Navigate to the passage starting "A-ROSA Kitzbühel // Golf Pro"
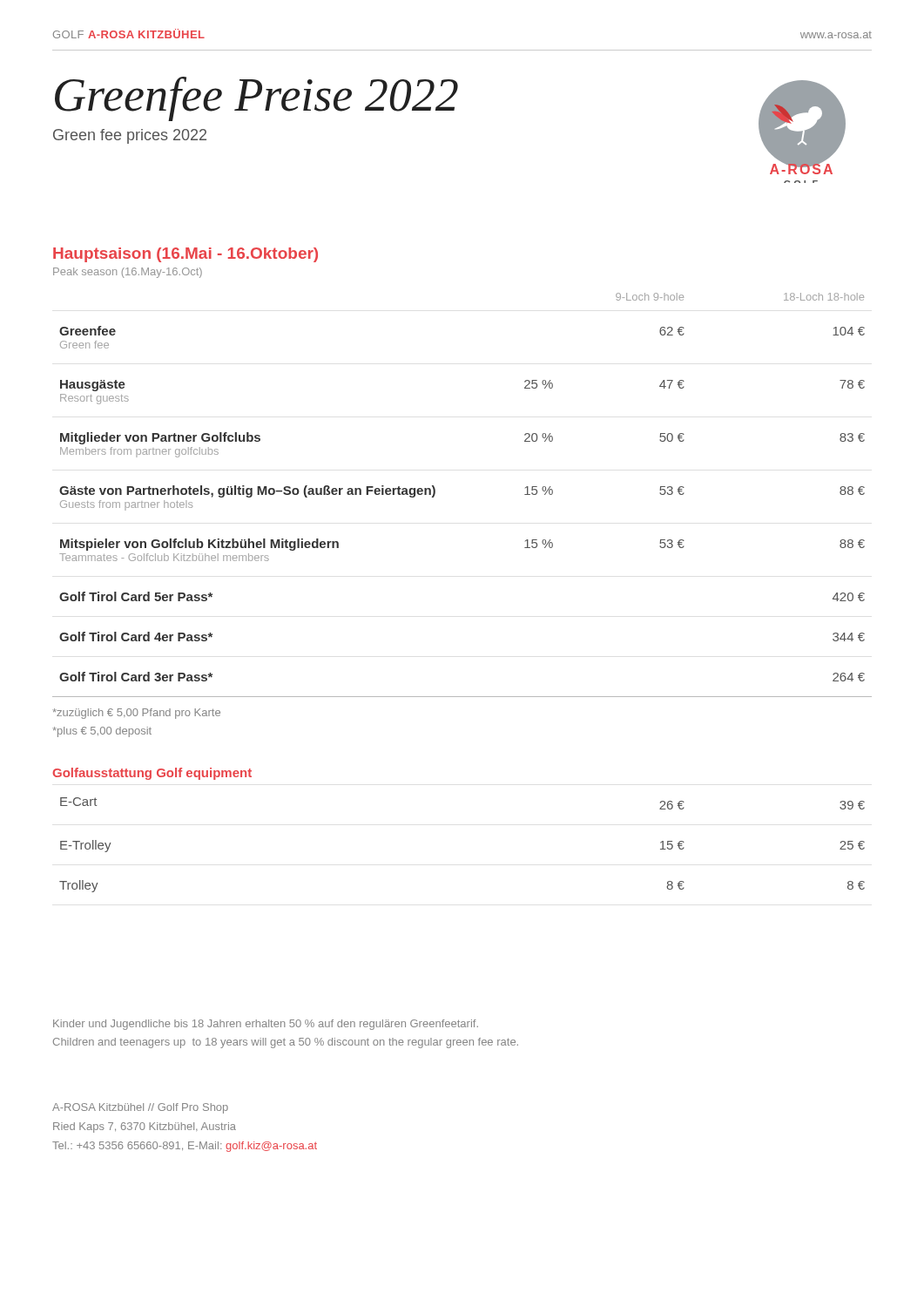 140,1108
